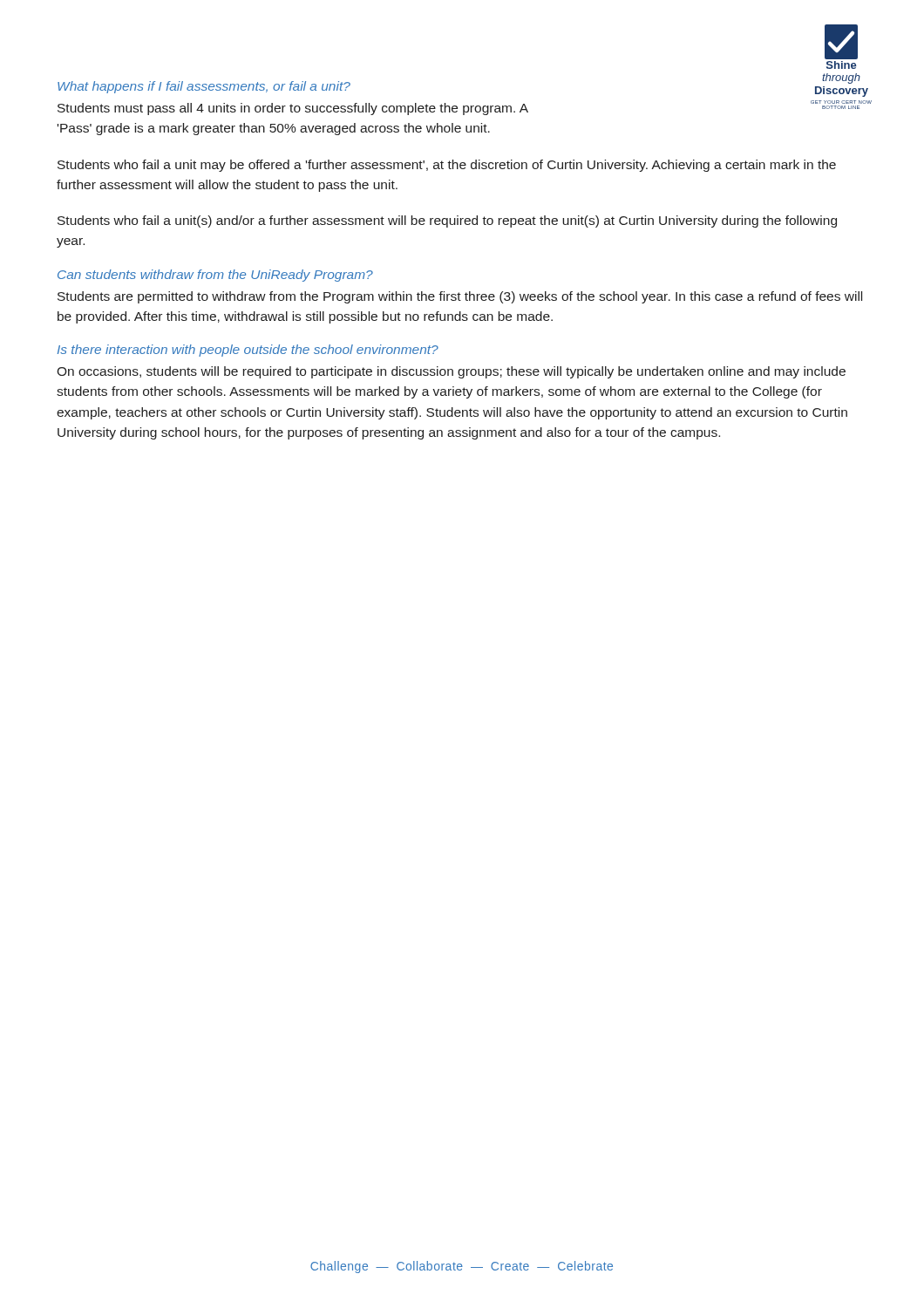Select the section header containing "What happens if I"
This screenshot has width=924, height=1308.
(203, 86)
